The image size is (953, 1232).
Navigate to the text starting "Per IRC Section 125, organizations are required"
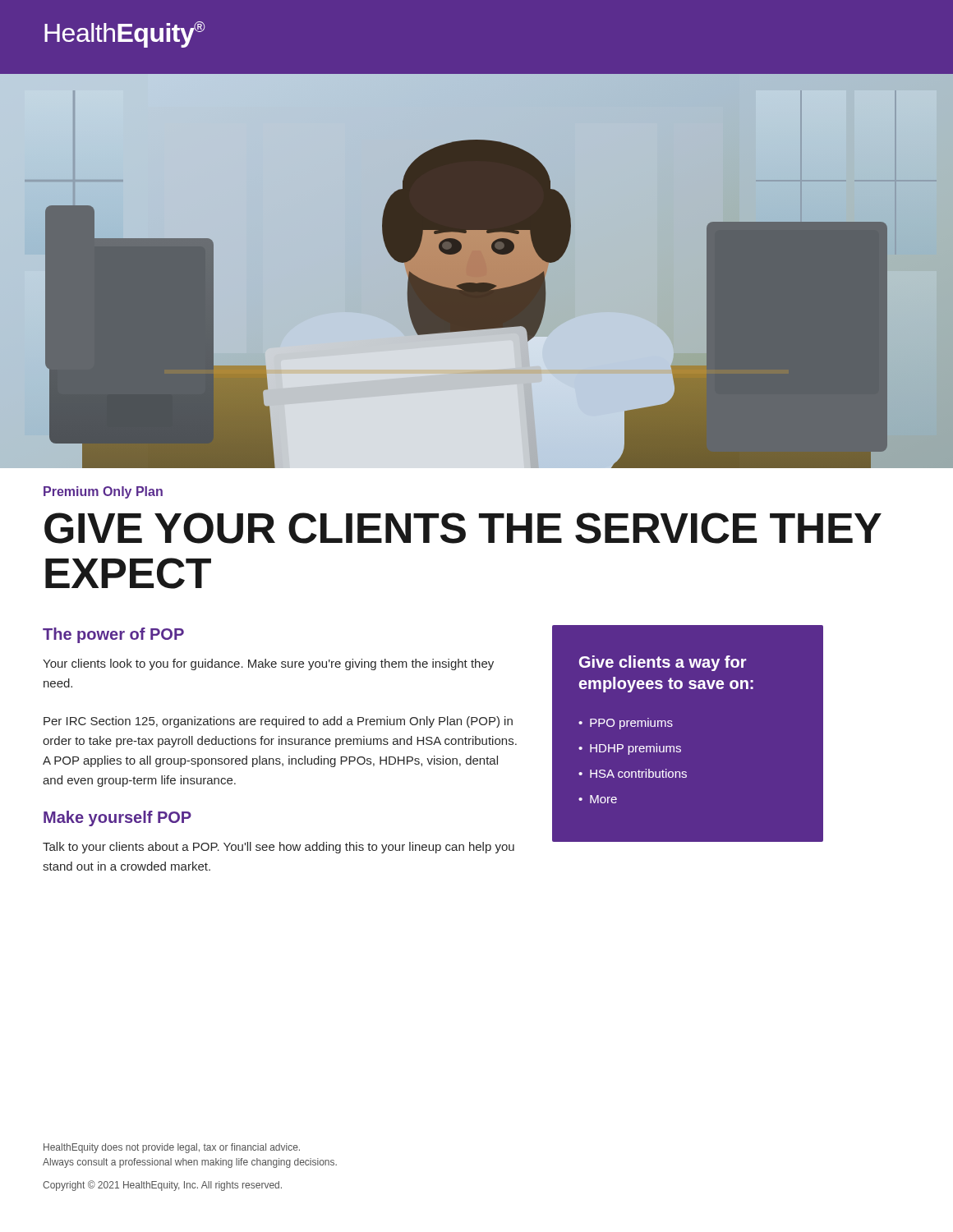(280, 750)
